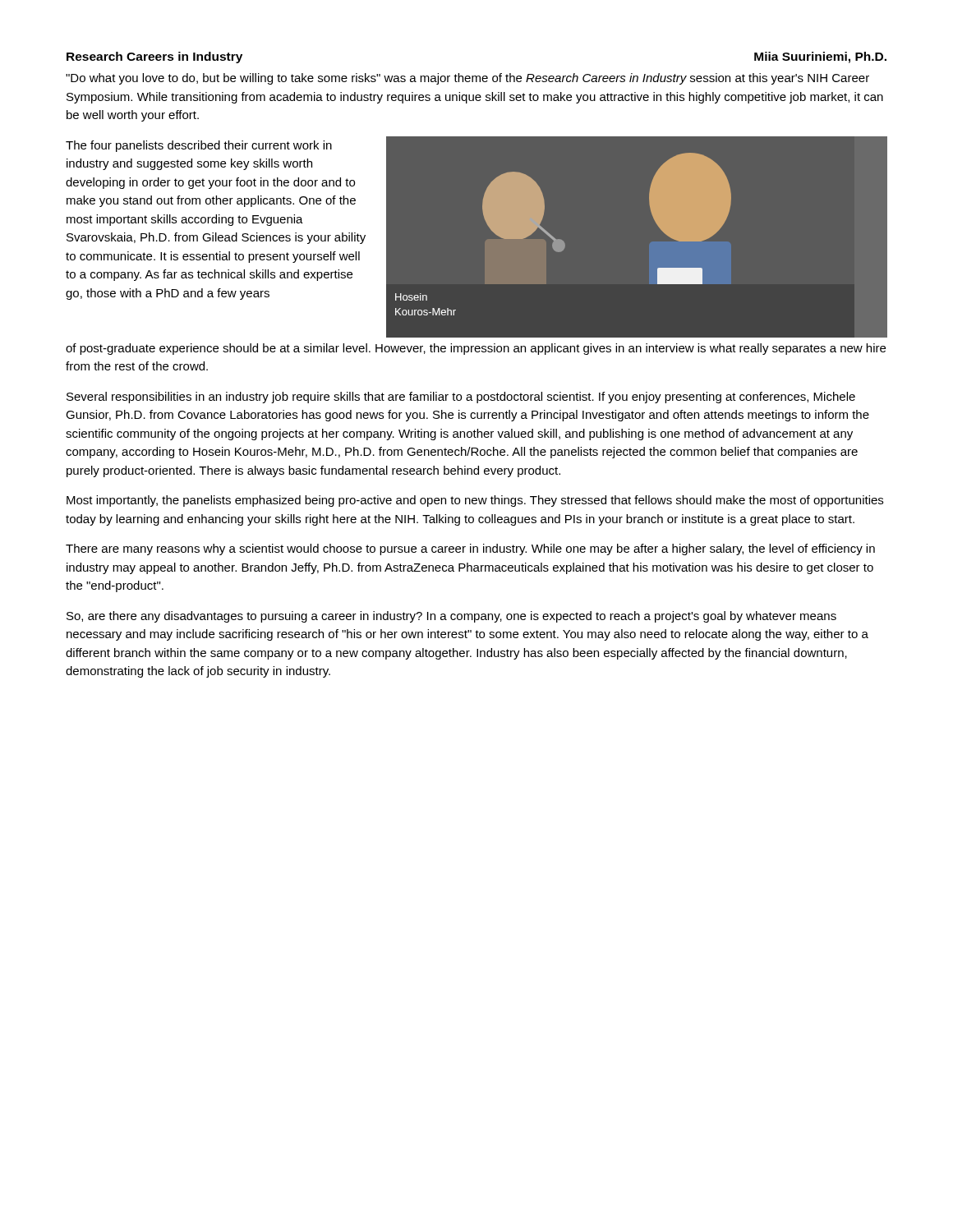953x1232 pixels.
Task: Find the section header that reads "Research Careers in Industry"
Action: point(154,56)
